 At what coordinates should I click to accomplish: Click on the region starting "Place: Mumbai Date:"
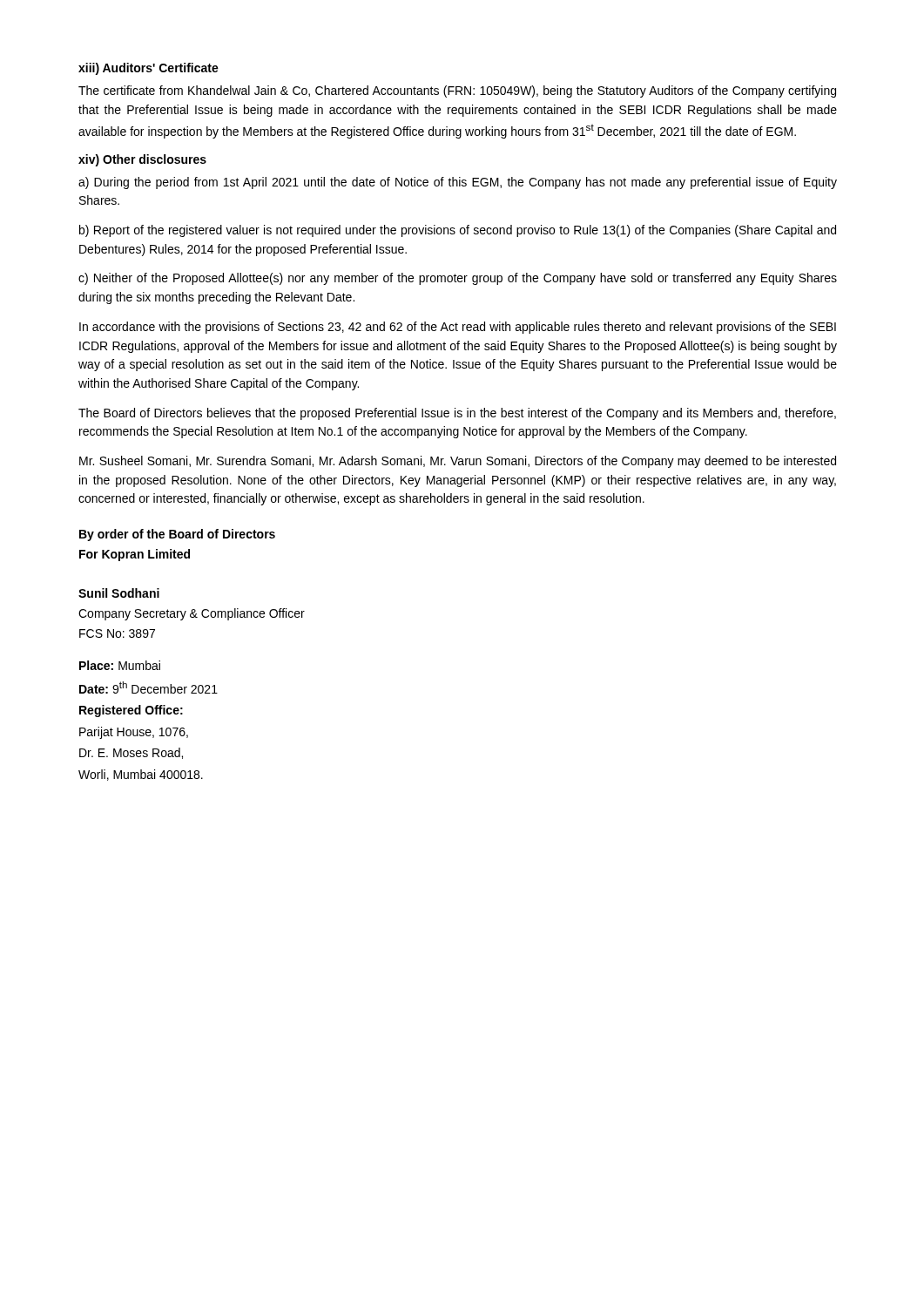point(148,720)
